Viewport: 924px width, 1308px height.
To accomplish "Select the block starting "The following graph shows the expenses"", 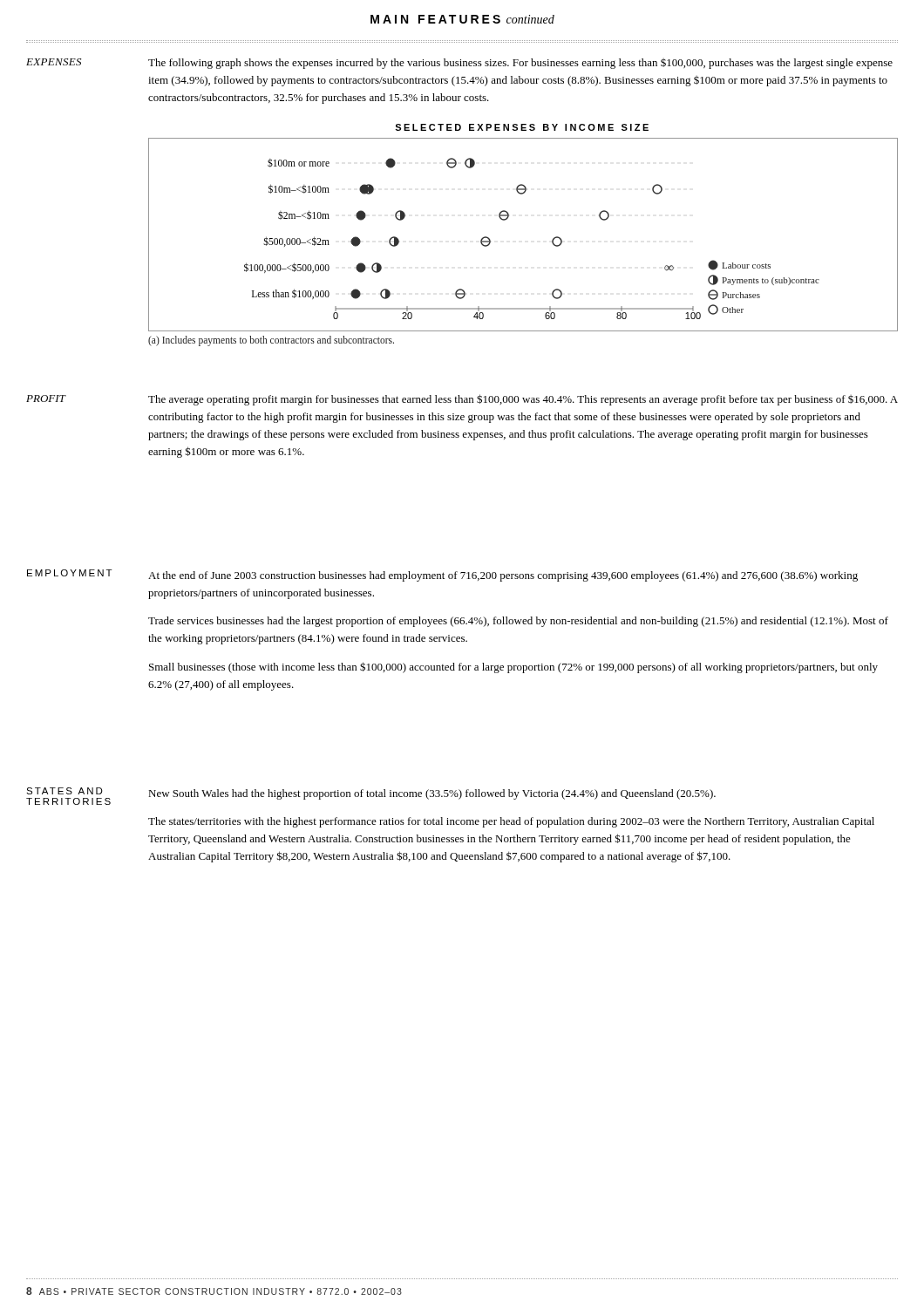I will (520, 80).
